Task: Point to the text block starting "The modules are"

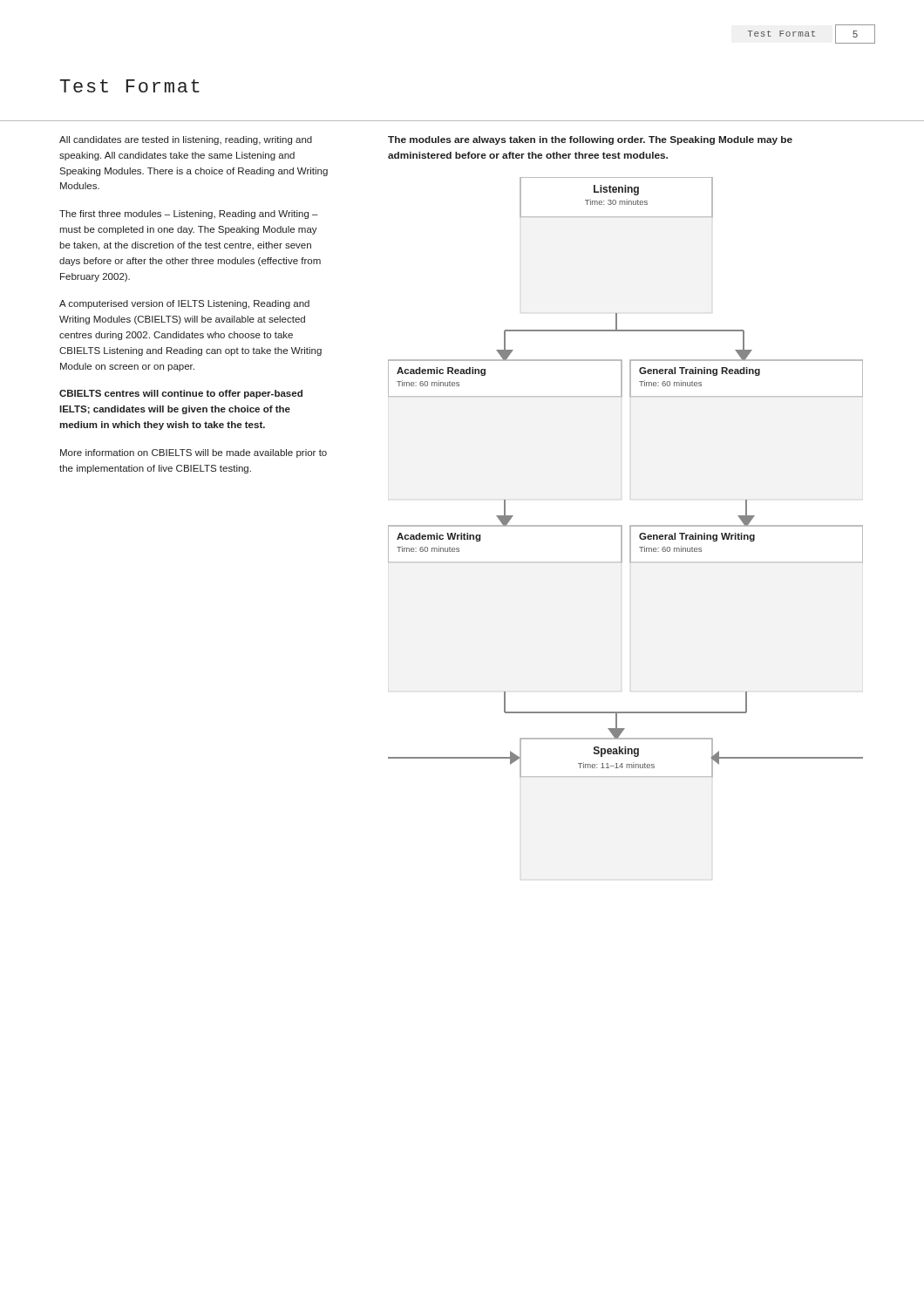Action: tap(590, 147)
